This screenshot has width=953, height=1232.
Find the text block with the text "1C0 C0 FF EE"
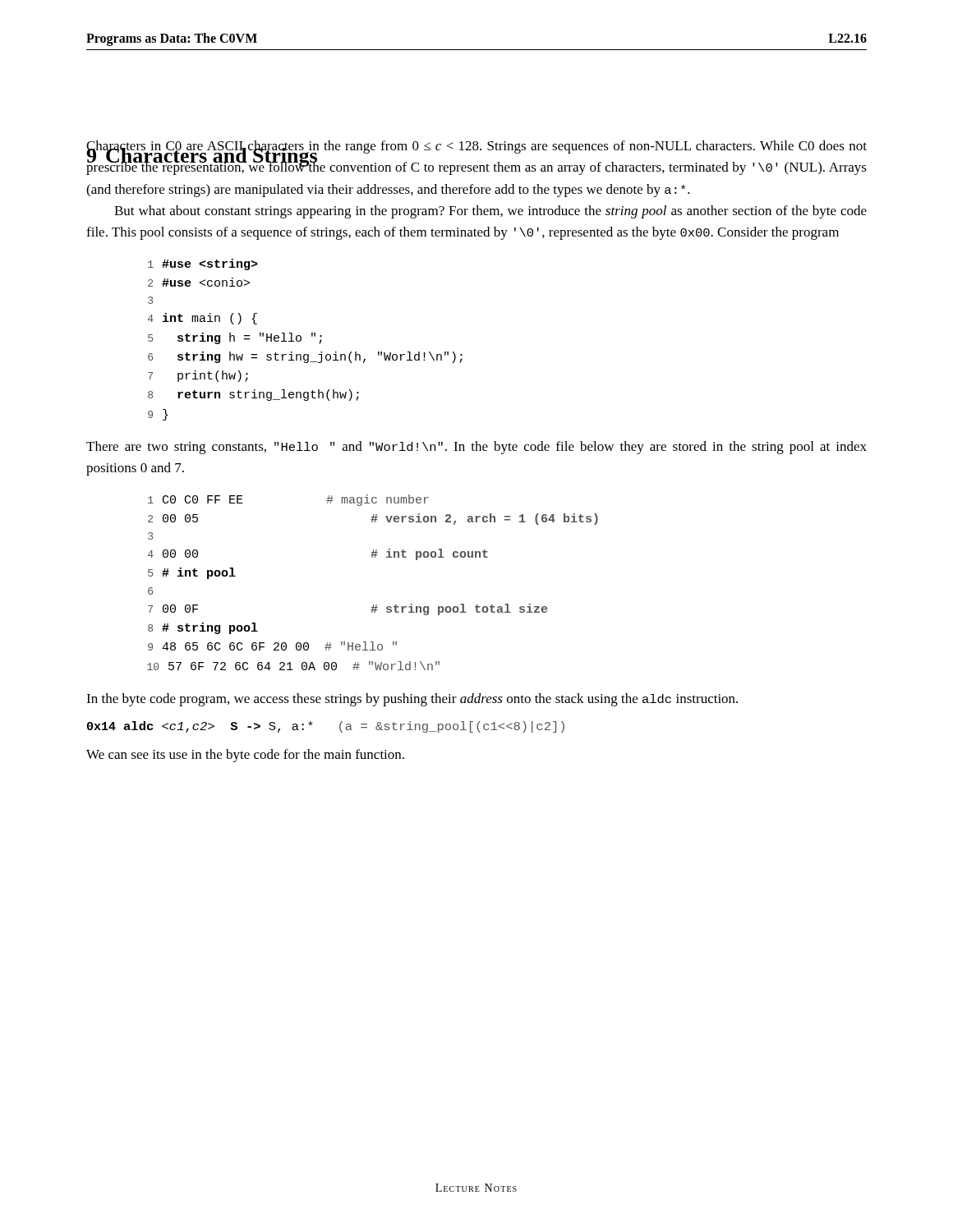[195, 500]
